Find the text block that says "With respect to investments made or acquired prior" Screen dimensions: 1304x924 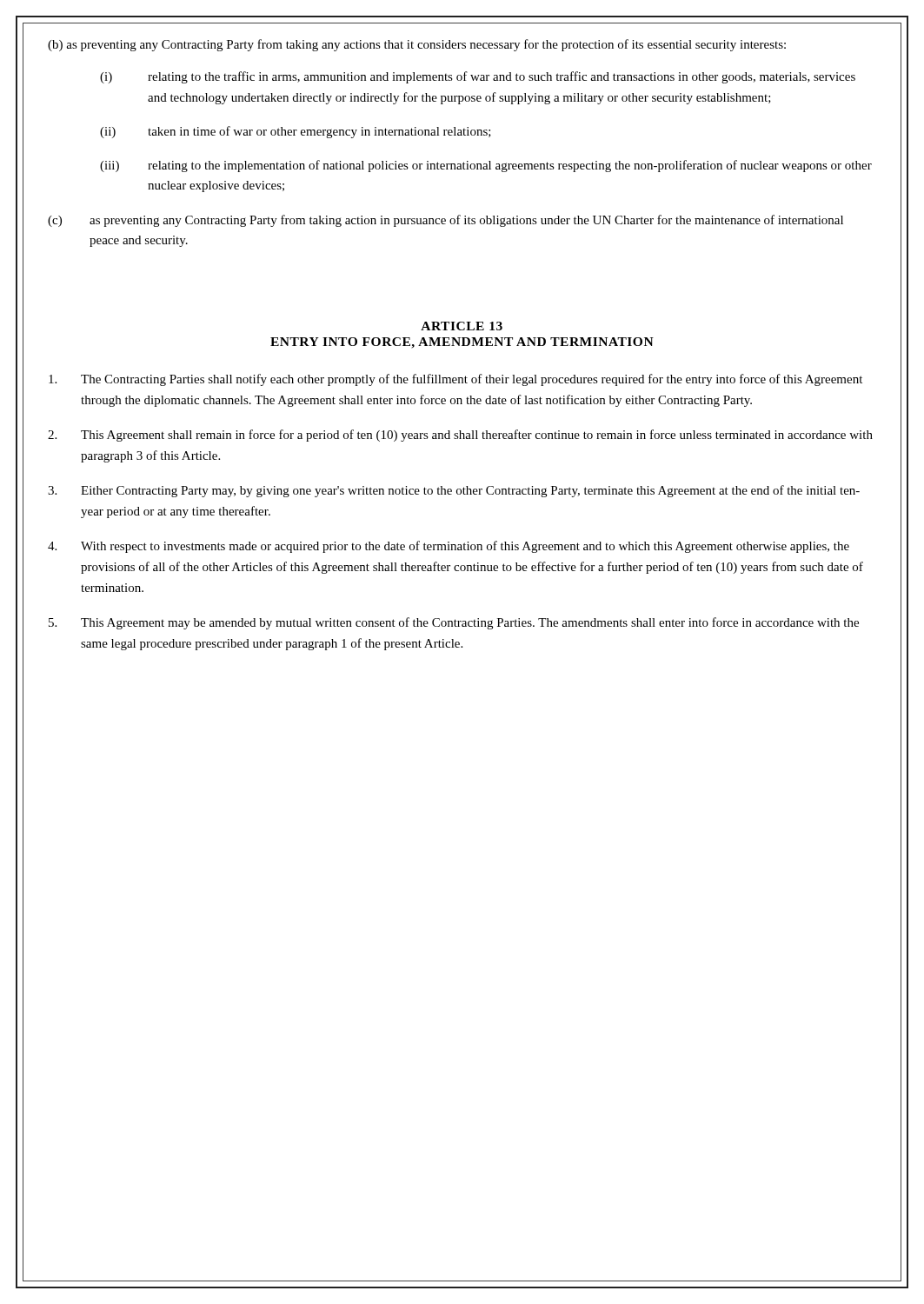click(462, 567)
